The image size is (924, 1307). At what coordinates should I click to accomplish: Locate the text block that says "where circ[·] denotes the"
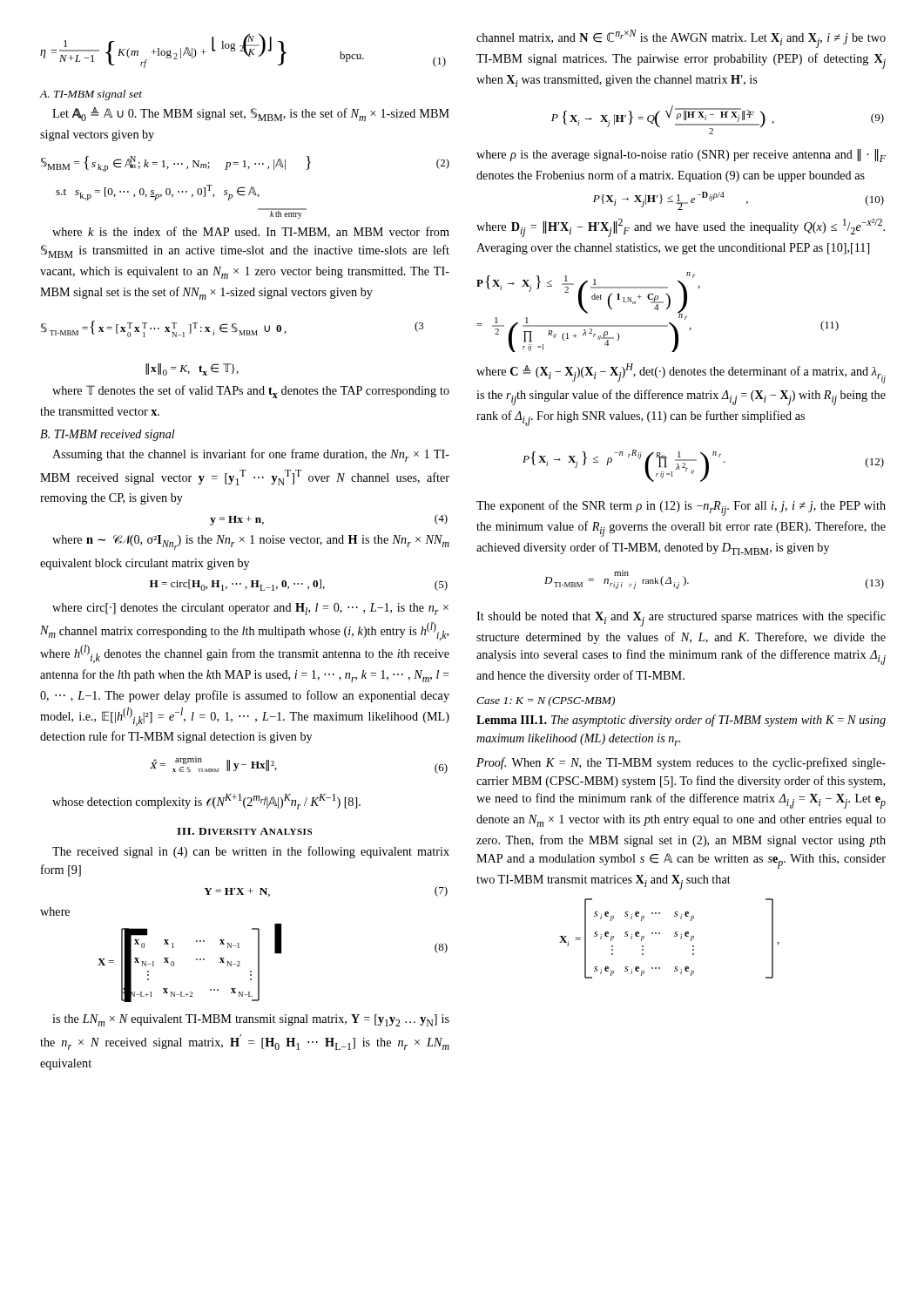coord(245,672)
